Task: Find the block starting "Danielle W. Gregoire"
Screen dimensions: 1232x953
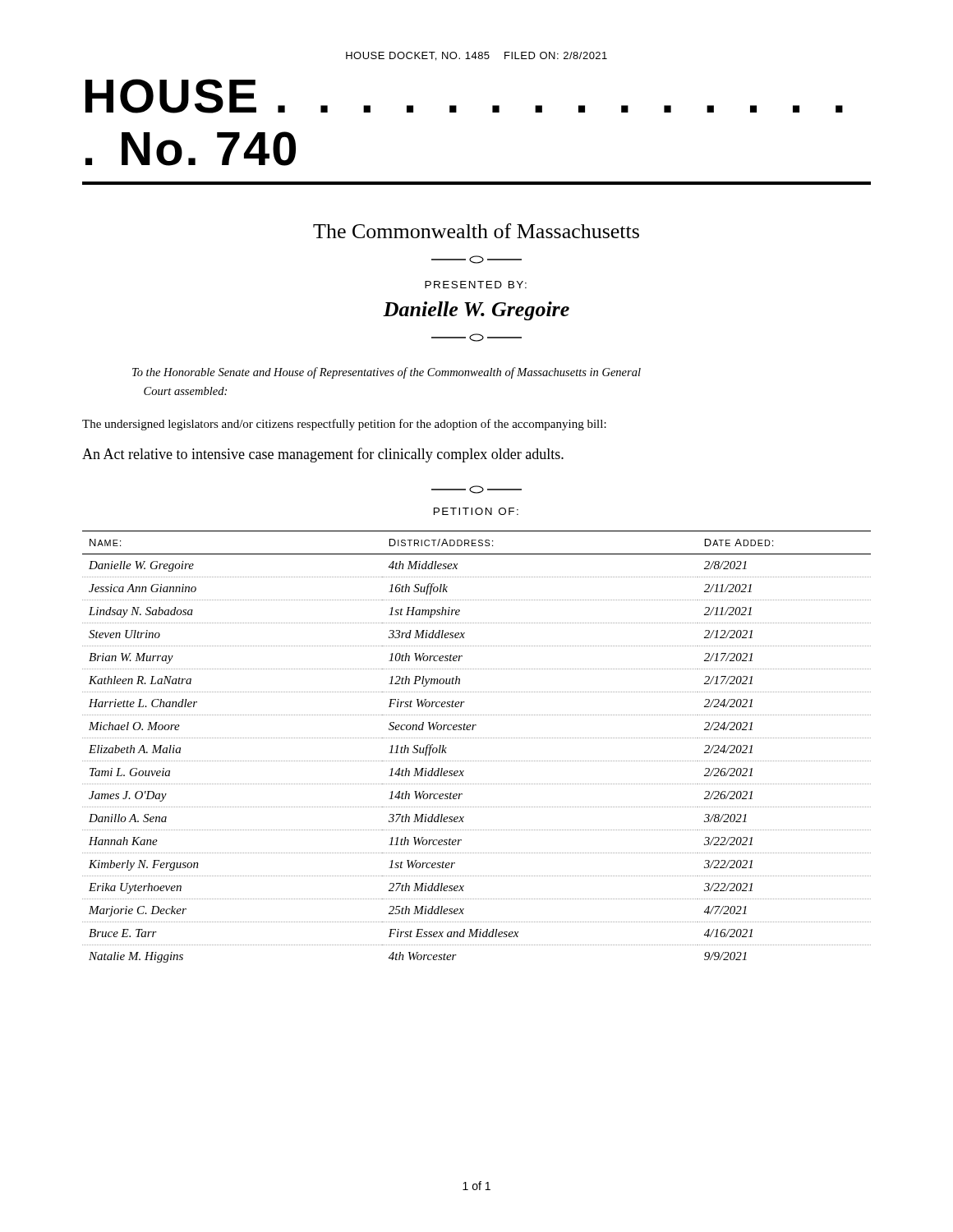Action: (476, 309)
